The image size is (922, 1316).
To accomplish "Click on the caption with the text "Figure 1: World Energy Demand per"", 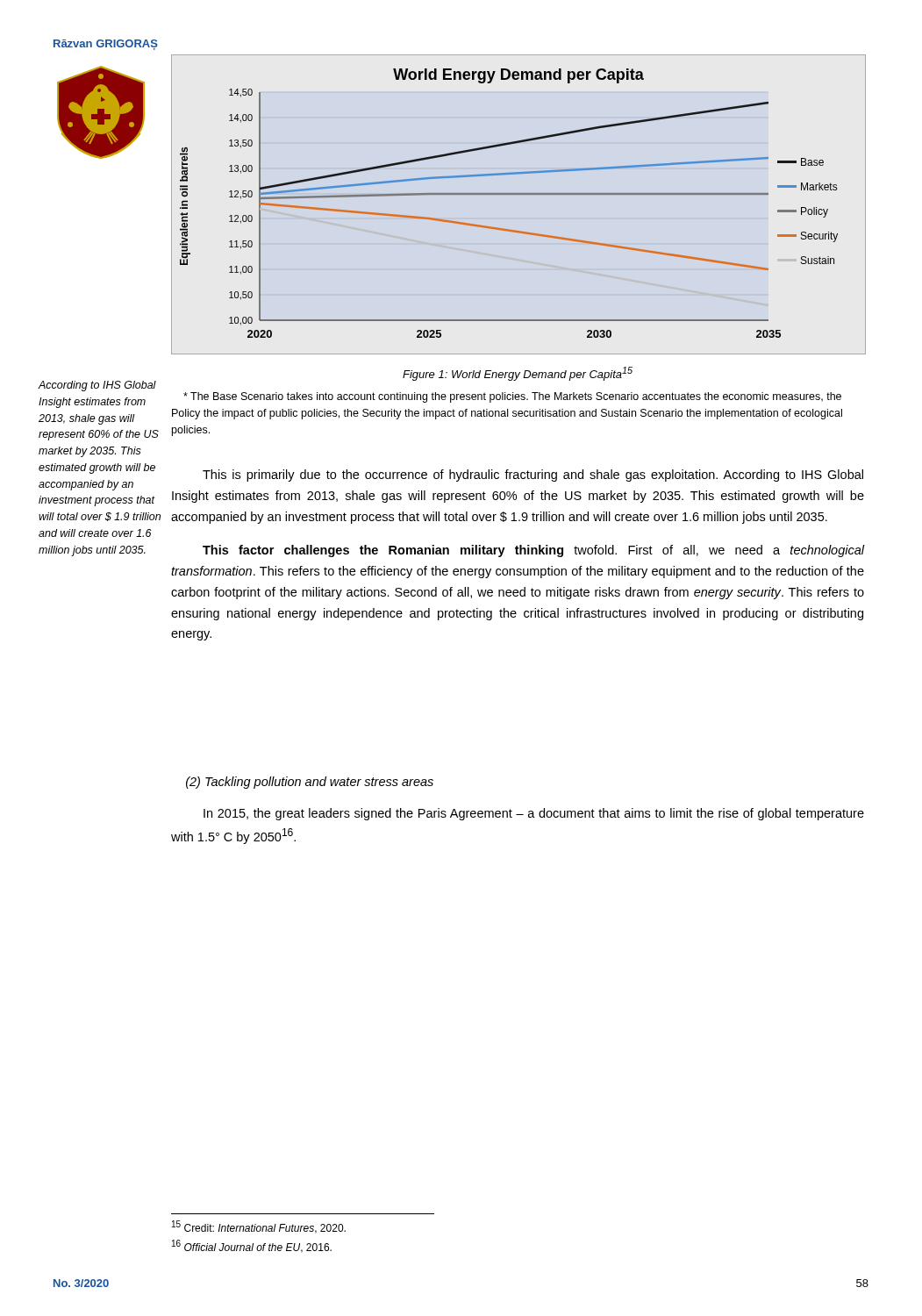I will (518, 373).
